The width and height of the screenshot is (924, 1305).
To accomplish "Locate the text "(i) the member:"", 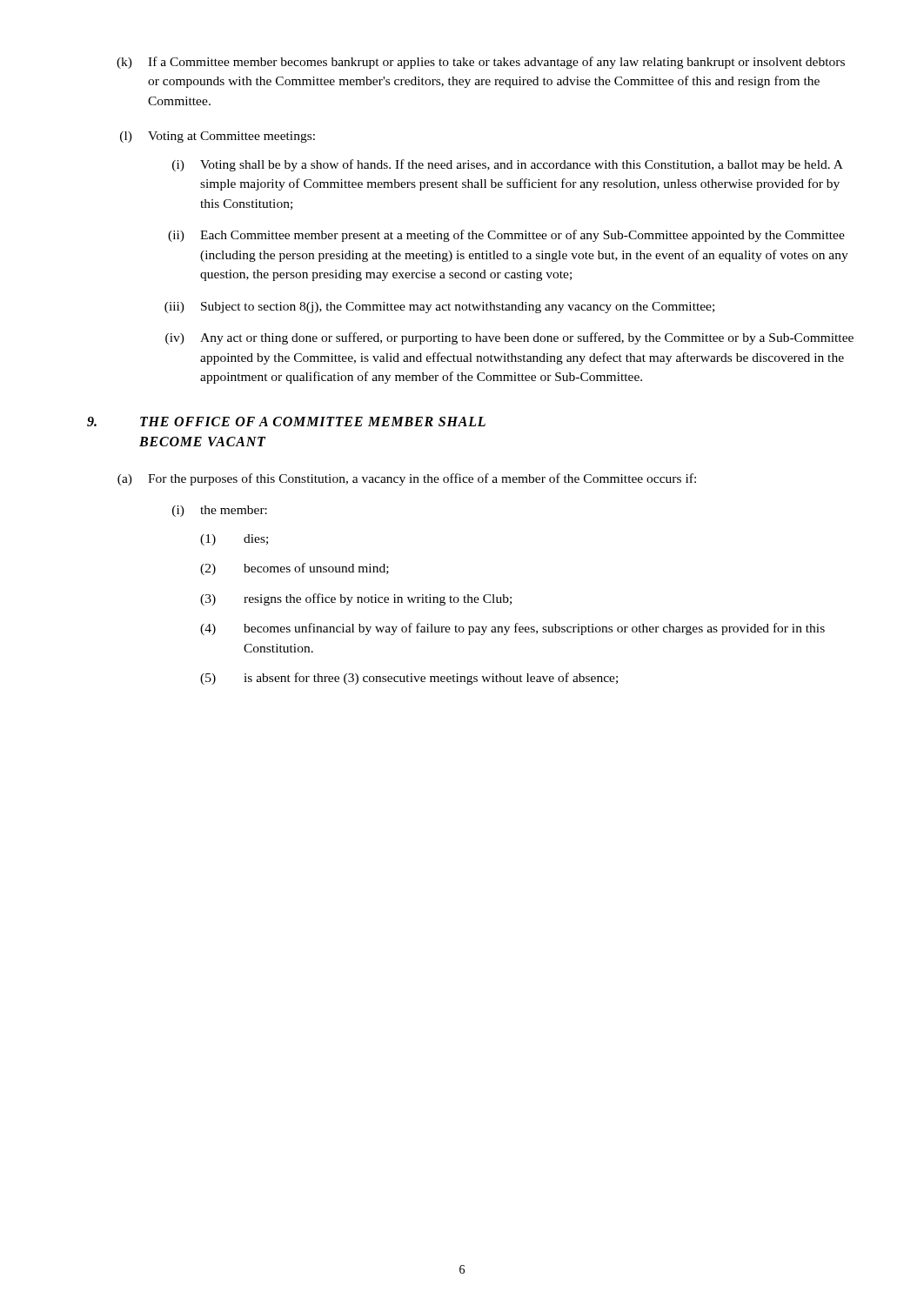I will point(220,511).
